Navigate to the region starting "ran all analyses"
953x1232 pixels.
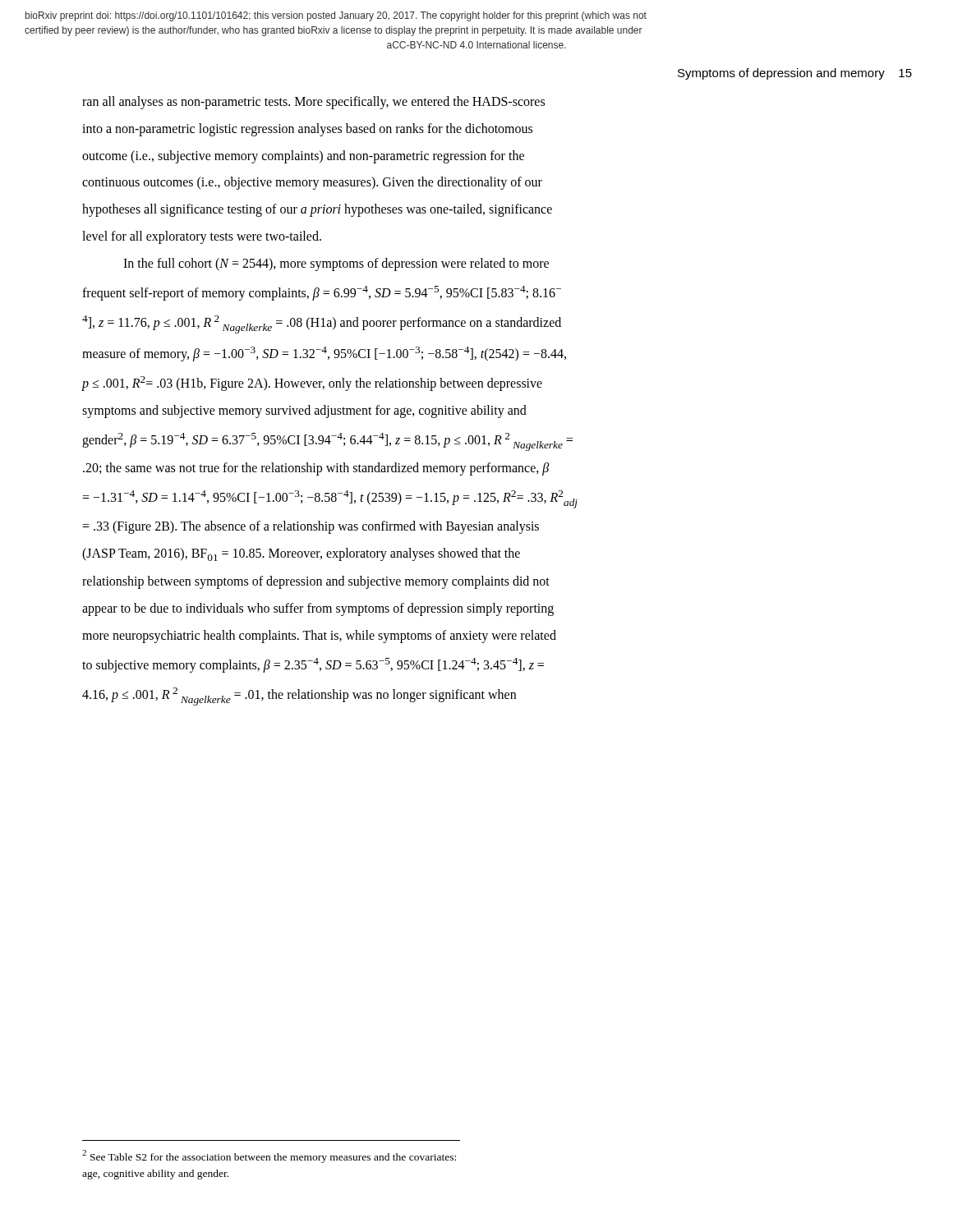click(x=472, y=170)
